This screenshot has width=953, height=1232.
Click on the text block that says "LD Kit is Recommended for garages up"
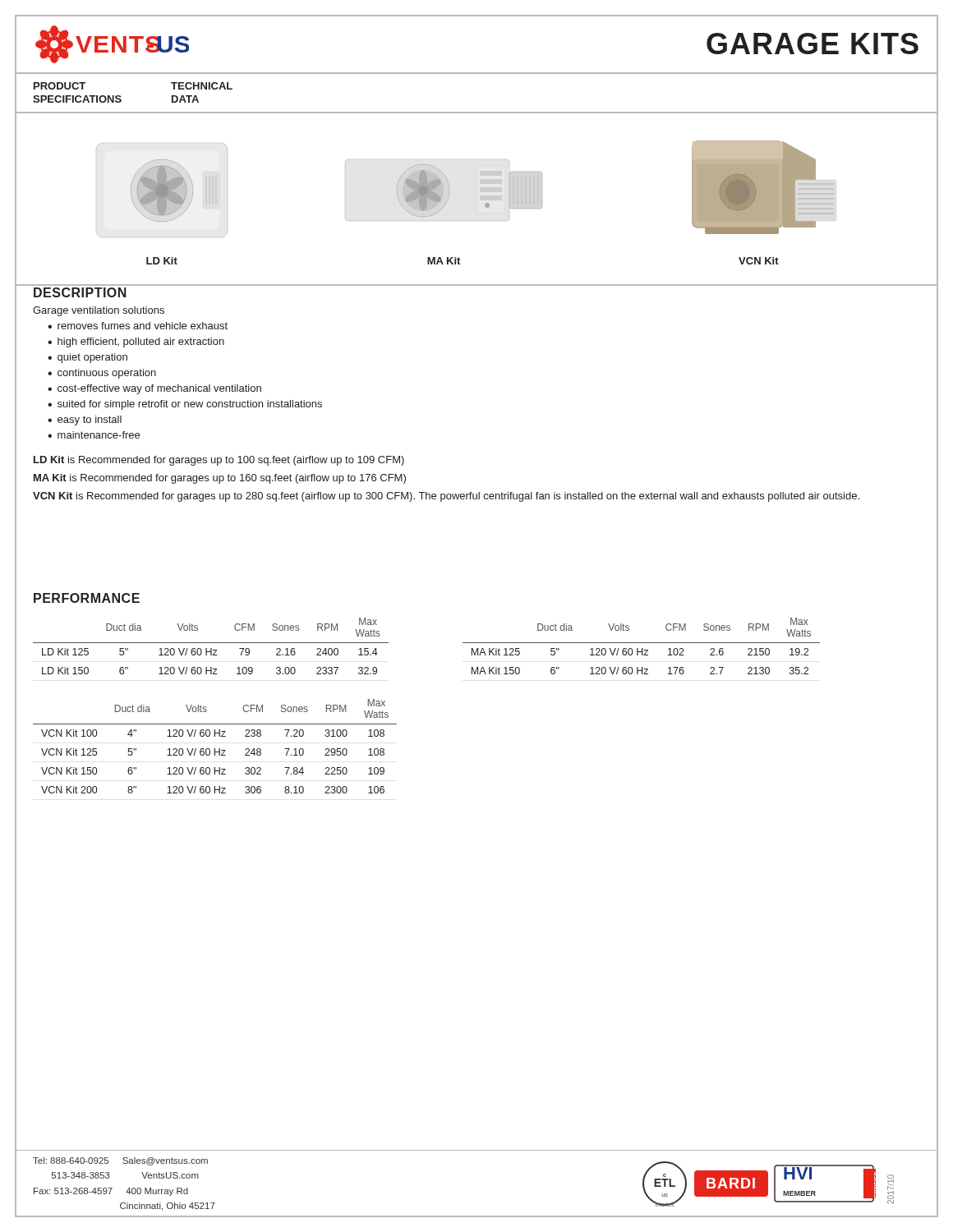(x=219, y=461)
